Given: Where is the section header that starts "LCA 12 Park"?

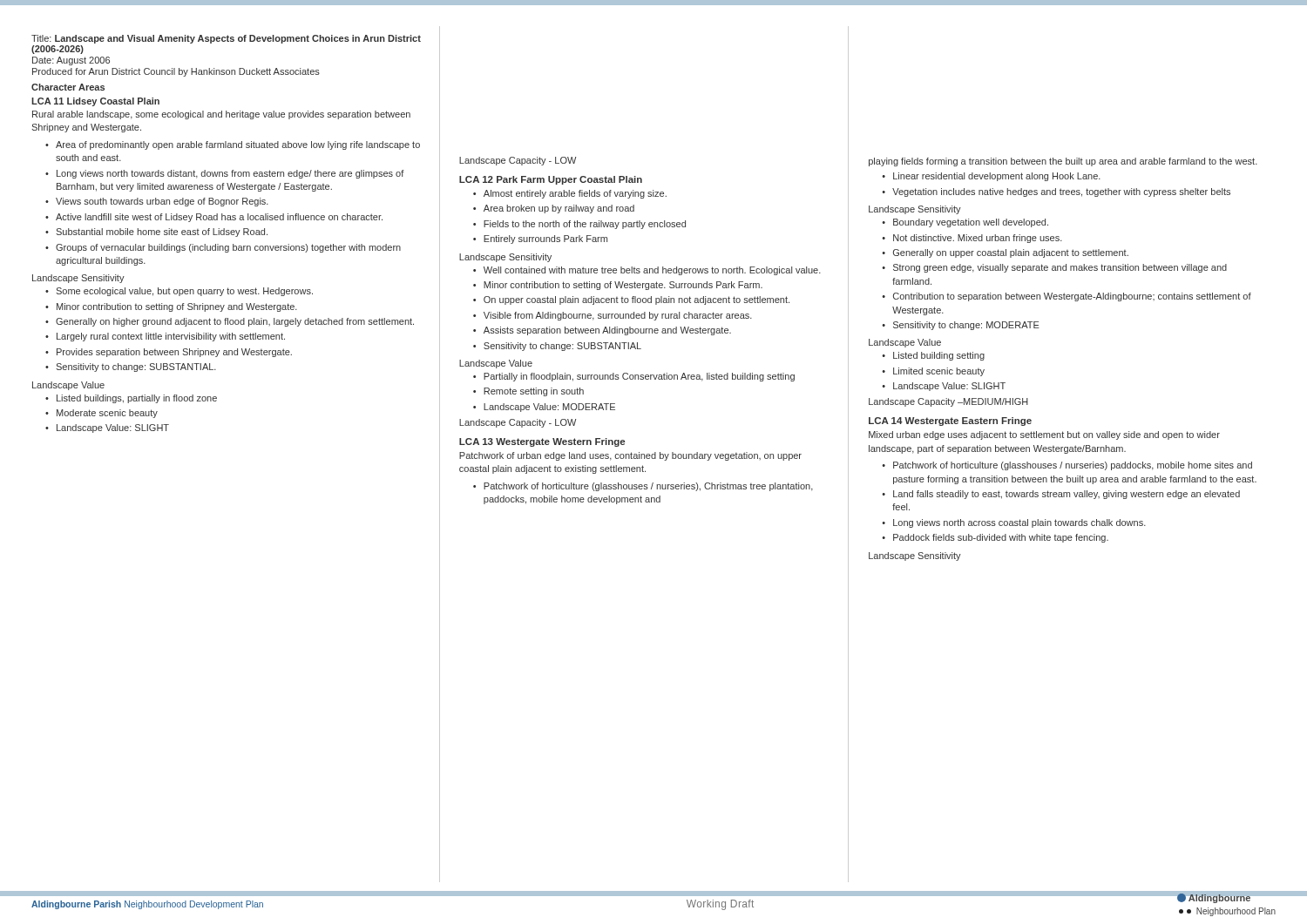Looking at the screenshot, I should (551, 179).
